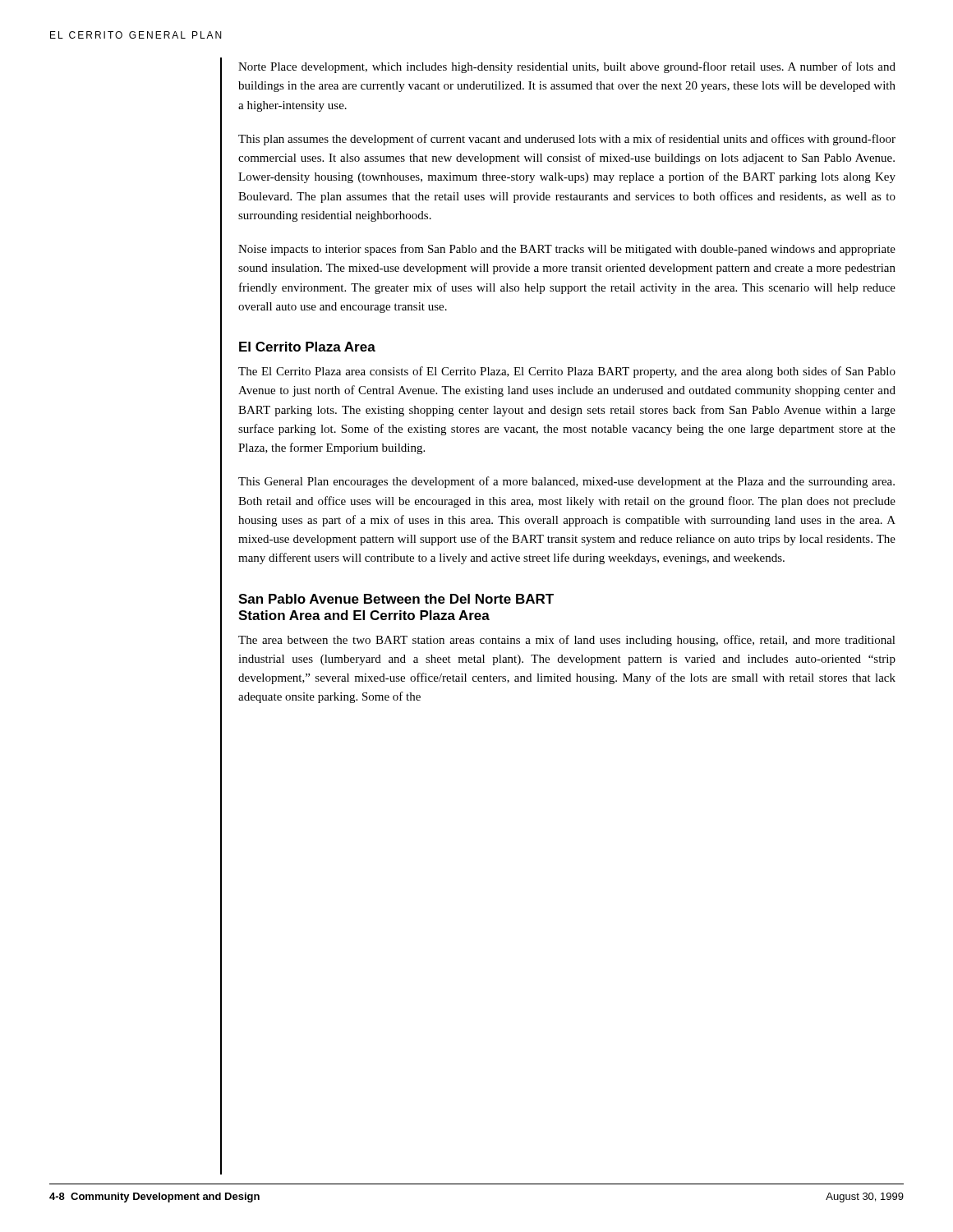Point to the passage starting "This plan assumes the development of current vacant"
Screen dimensions: 1232x953
pyautogui.click(x=567, y=177)
